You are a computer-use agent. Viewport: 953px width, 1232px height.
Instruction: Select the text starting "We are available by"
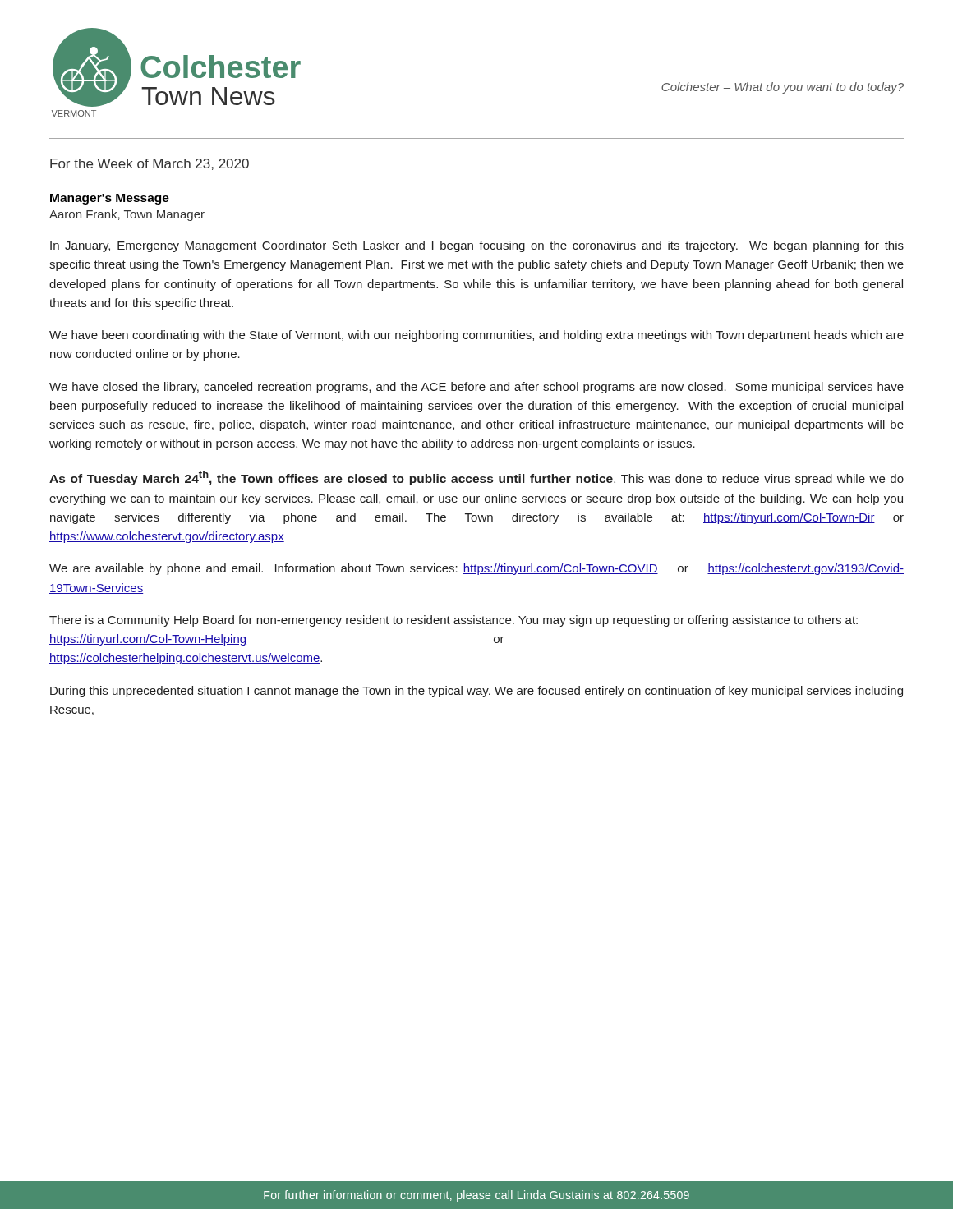pos(476,578)
